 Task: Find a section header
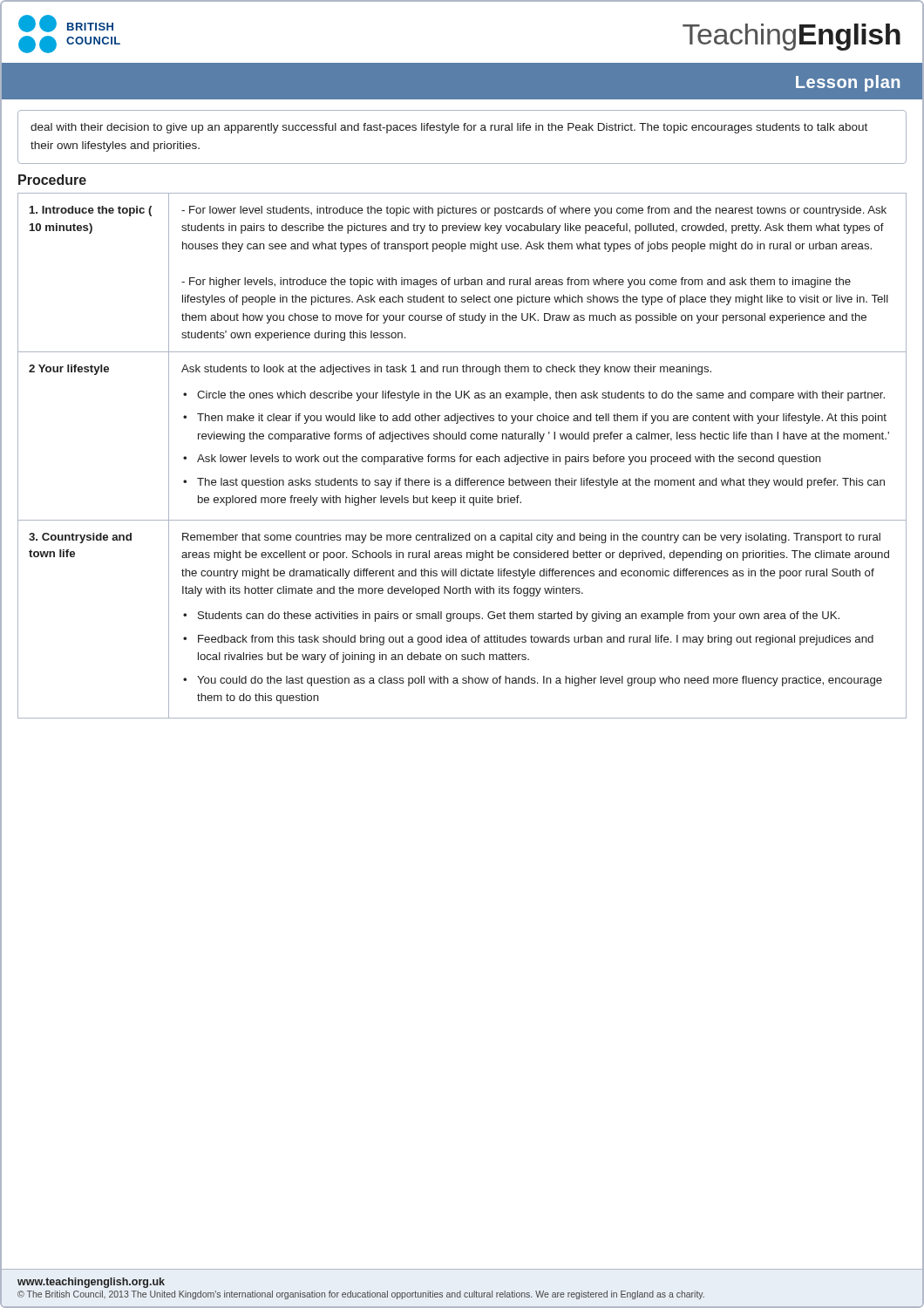tap(52, 180)
